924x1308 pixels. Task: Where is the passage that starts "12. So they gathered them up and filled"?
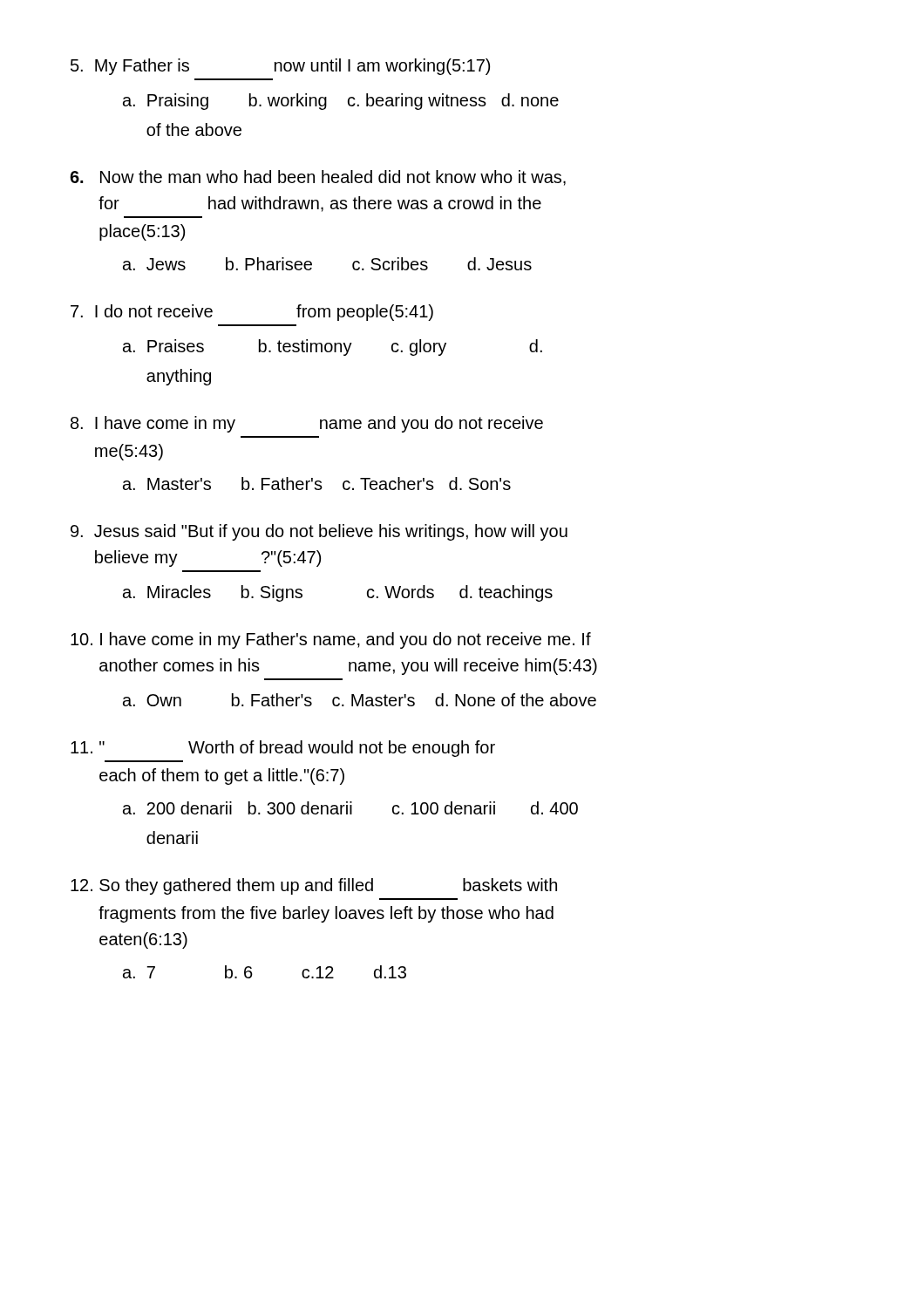tap(462, 930)
